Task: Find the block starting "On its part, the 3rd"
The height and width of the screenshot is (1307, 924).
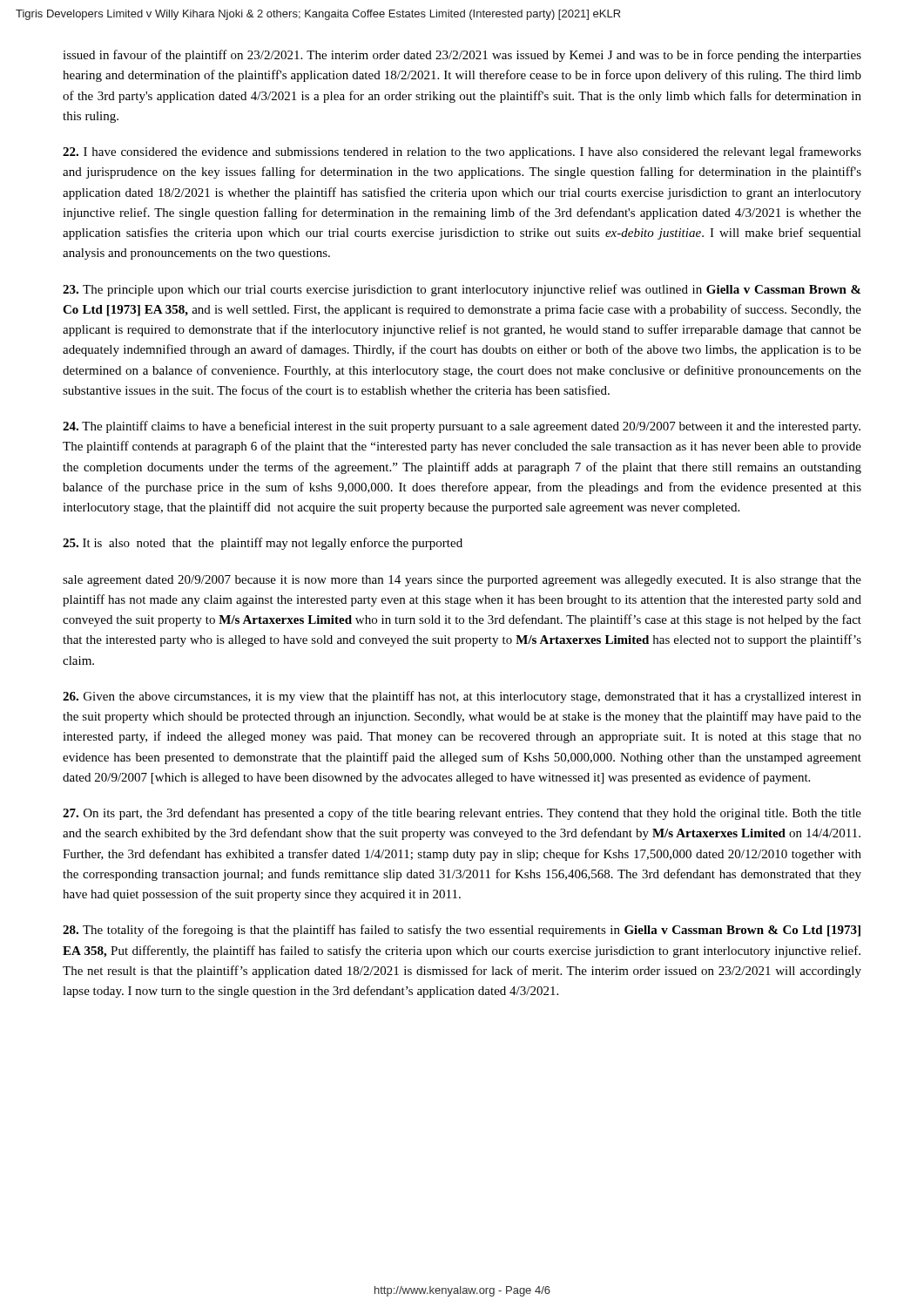Action: tap(462, 853)
